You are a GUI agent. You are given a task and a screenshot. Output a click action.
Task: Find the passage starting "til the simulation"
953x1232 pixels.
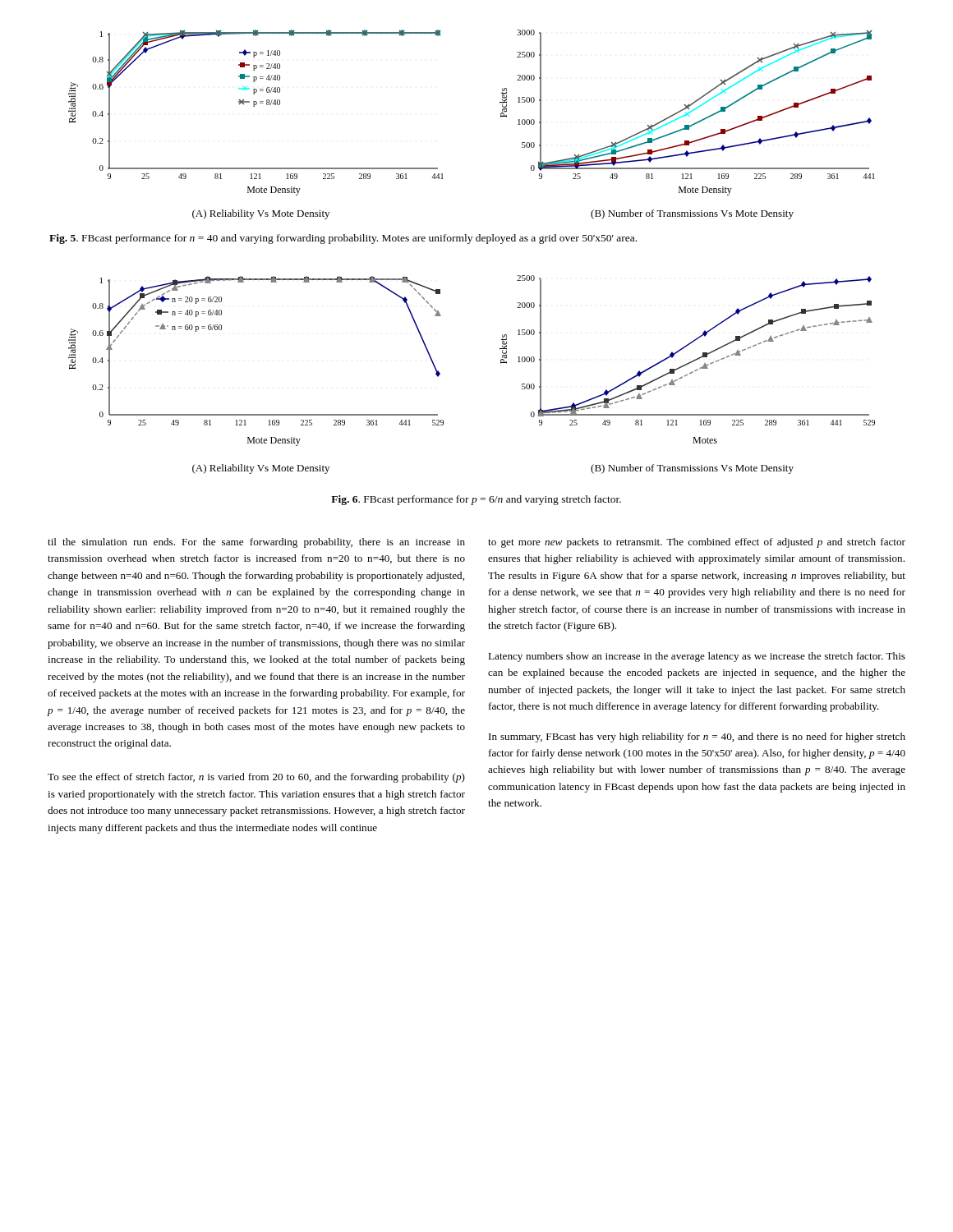[256, 684]
